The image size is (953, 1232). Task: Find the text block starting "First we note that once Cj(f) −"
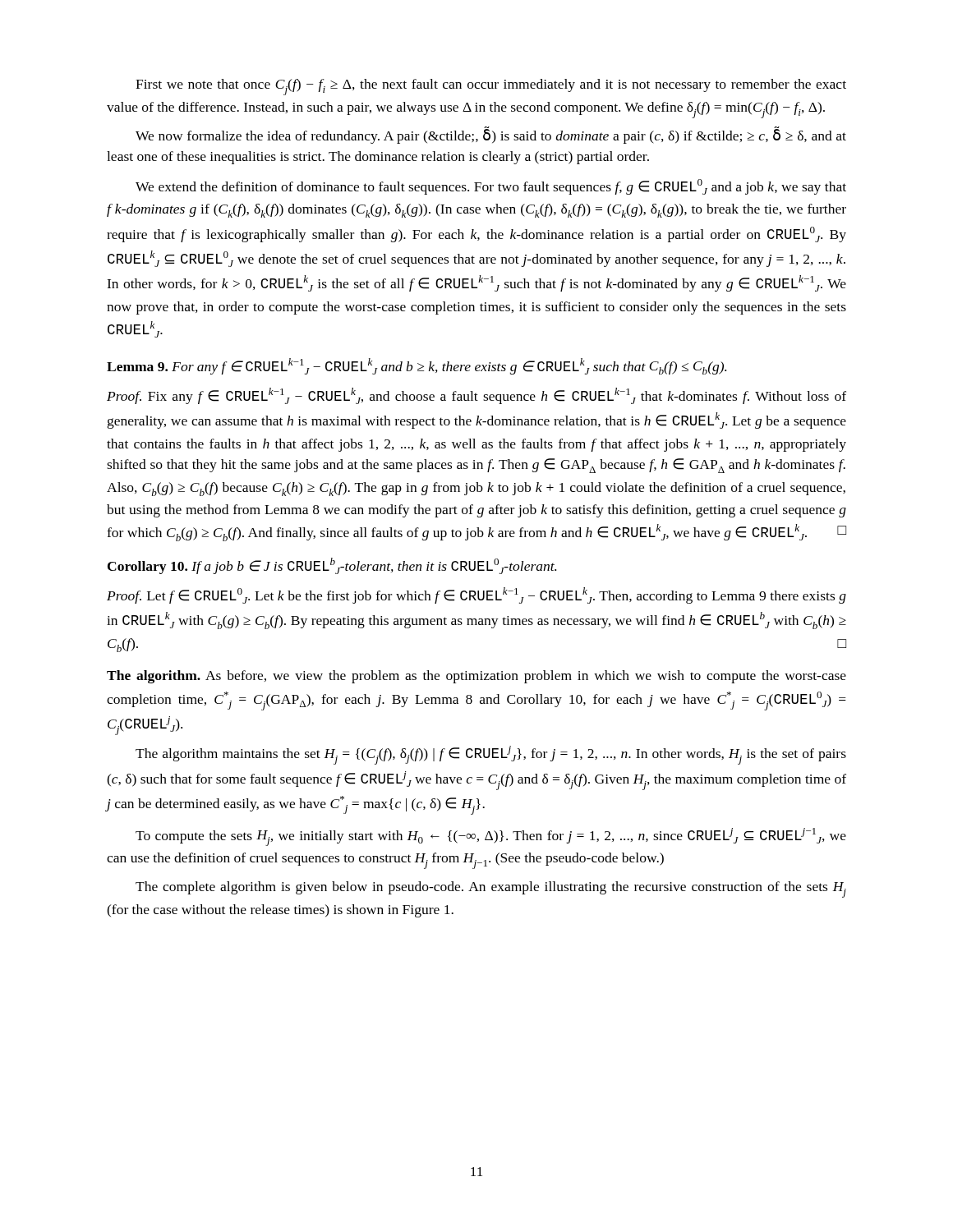click(x=476, y=97)
